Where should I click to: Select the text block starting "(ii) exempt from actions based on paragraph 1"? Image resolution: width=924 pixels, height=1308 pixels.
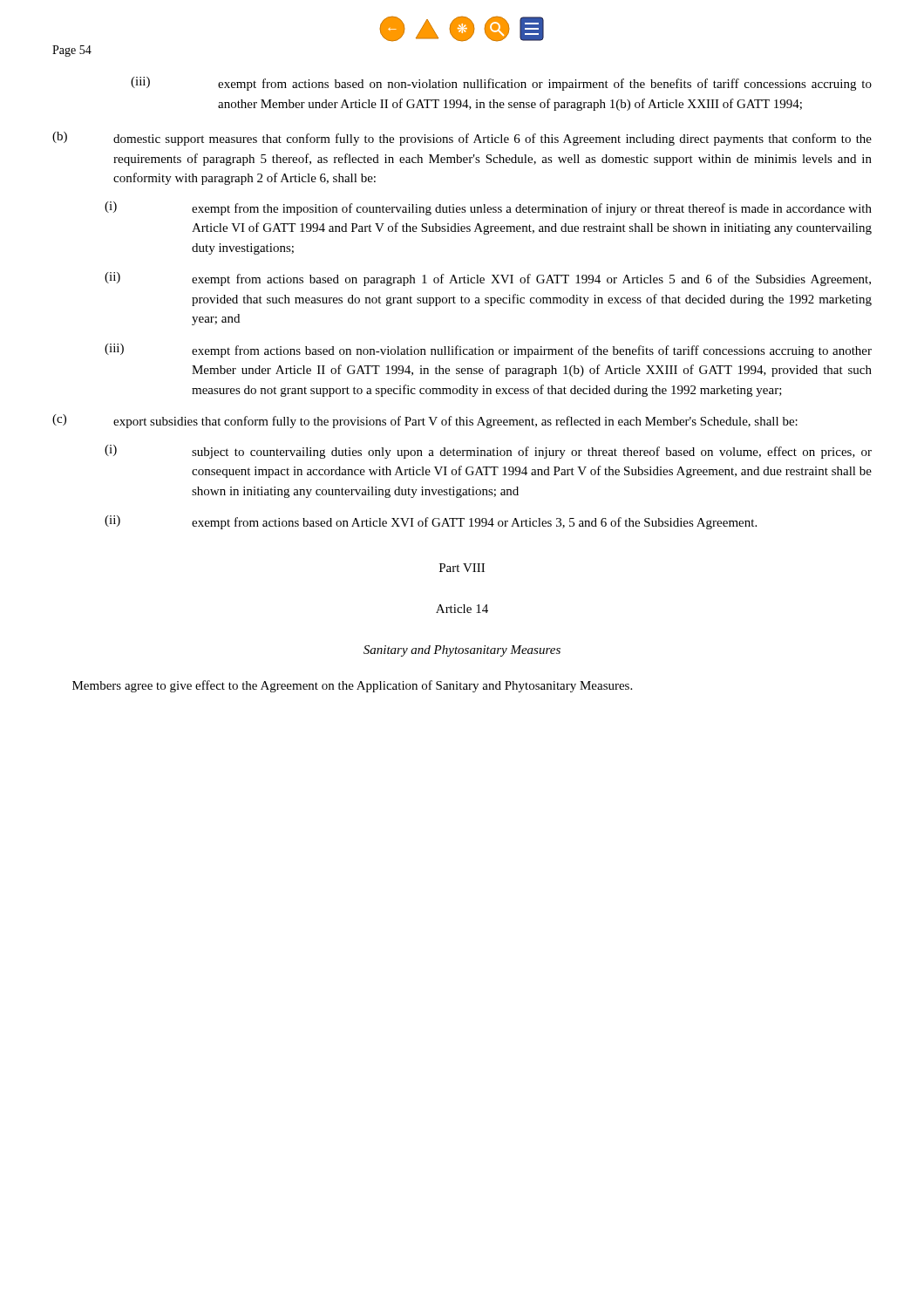pos(488,299)
